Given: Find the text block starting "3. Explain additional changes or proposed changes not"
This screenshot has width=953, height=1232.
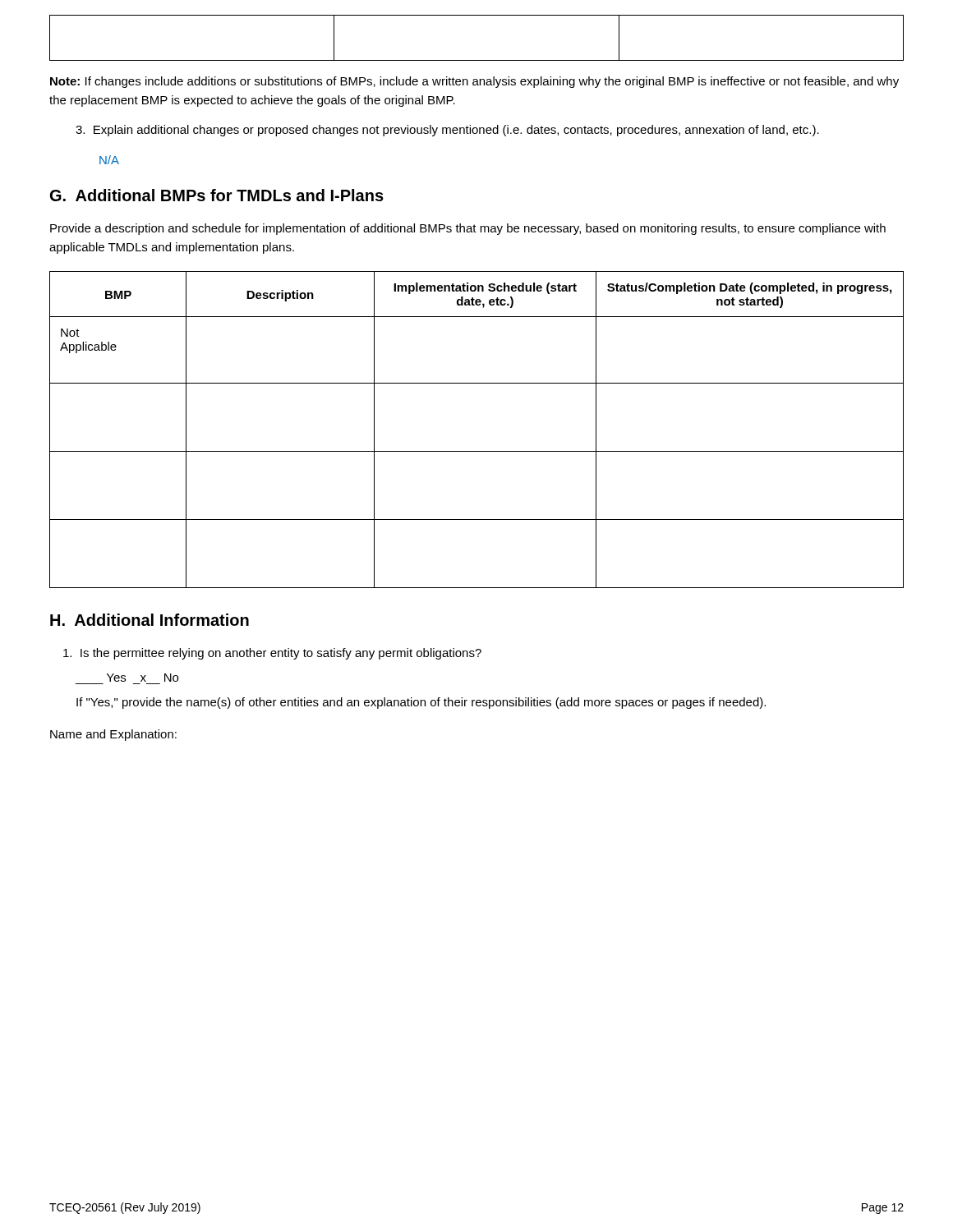Looking at the screenshot, I should click(x=448, y=129).
